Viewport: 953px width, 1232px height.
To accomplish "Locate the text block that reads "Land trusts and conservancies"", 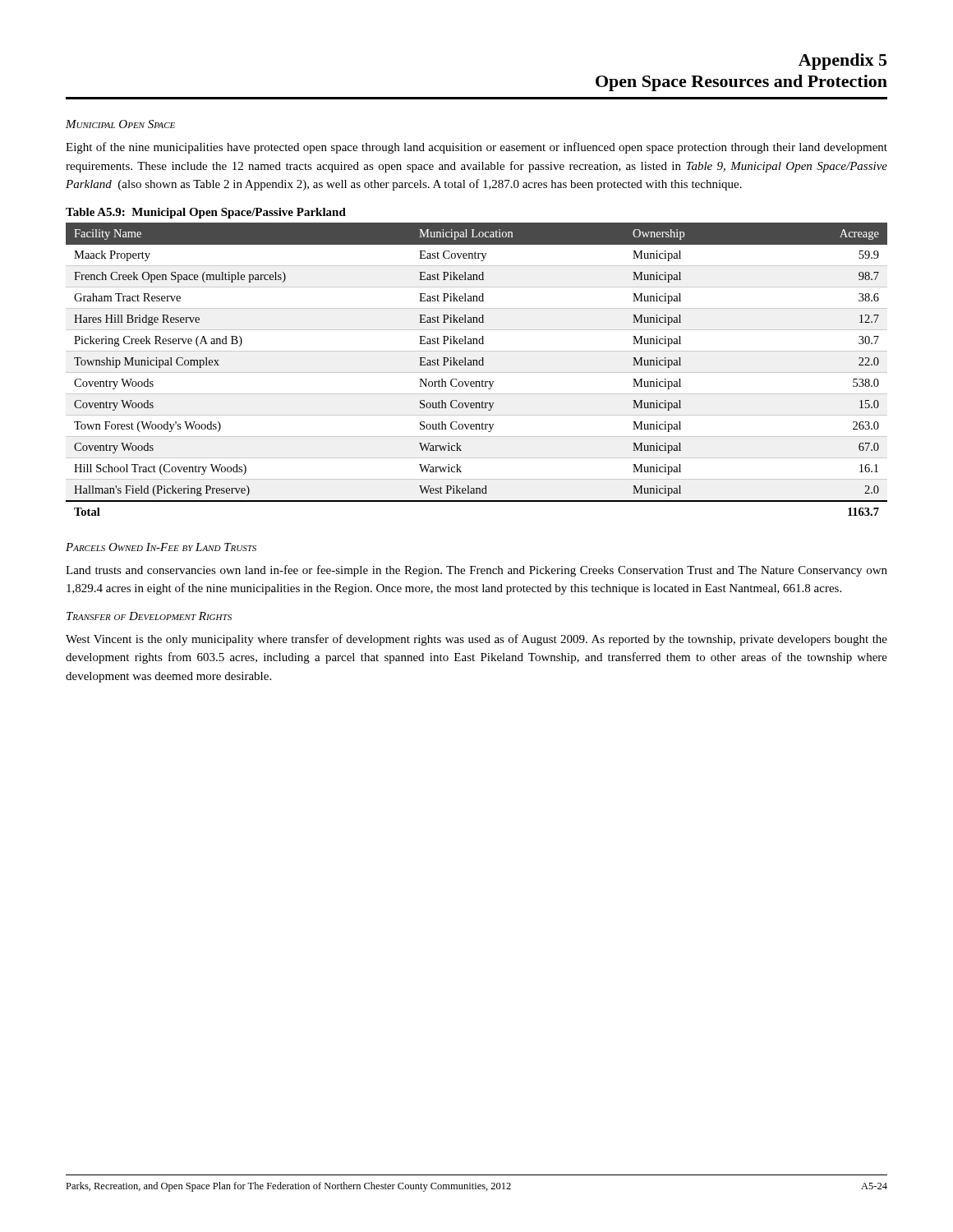I will [x=476, y=579].
